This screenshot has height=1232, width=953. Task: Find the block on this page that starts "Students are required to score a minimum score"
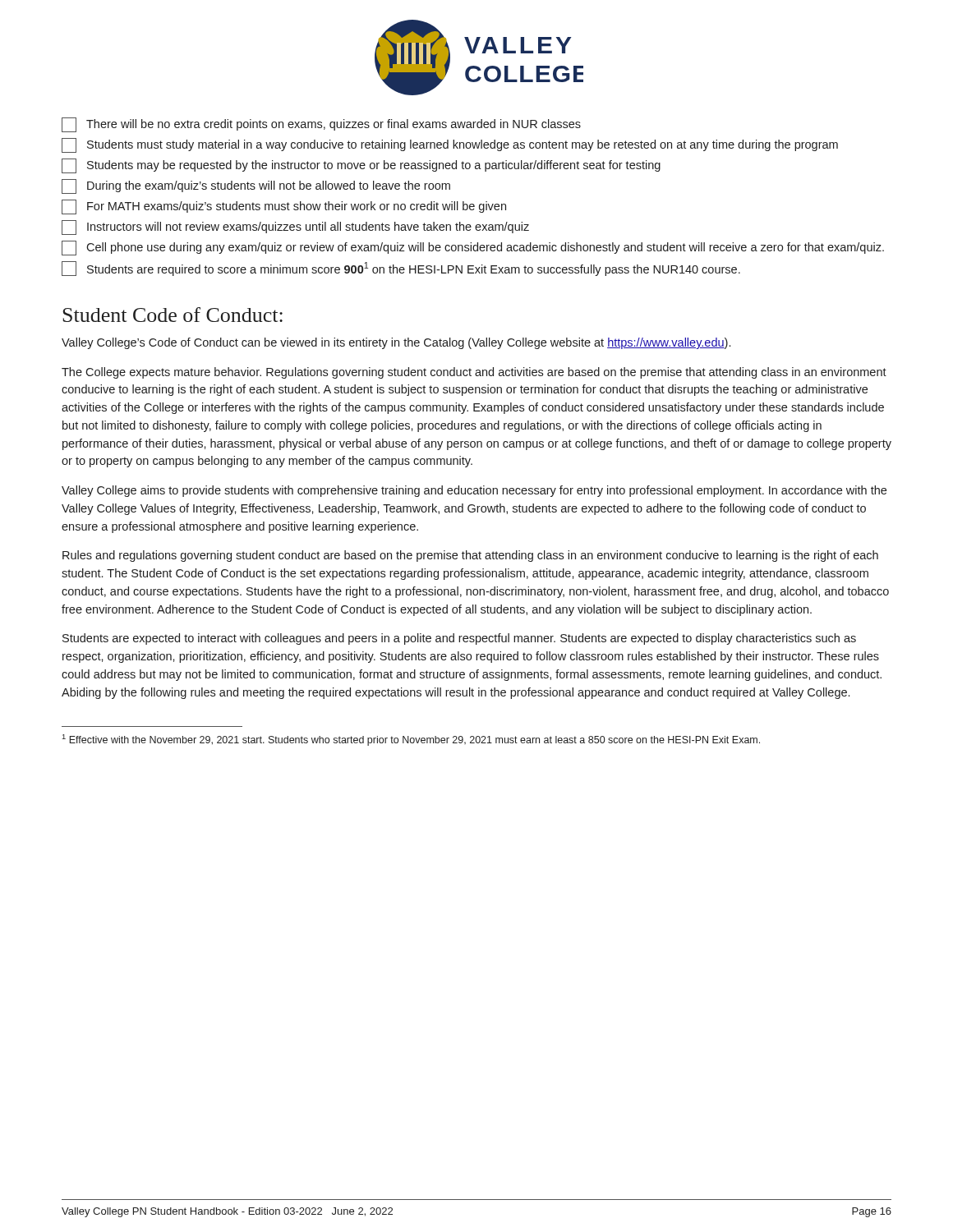pos(476,269)
